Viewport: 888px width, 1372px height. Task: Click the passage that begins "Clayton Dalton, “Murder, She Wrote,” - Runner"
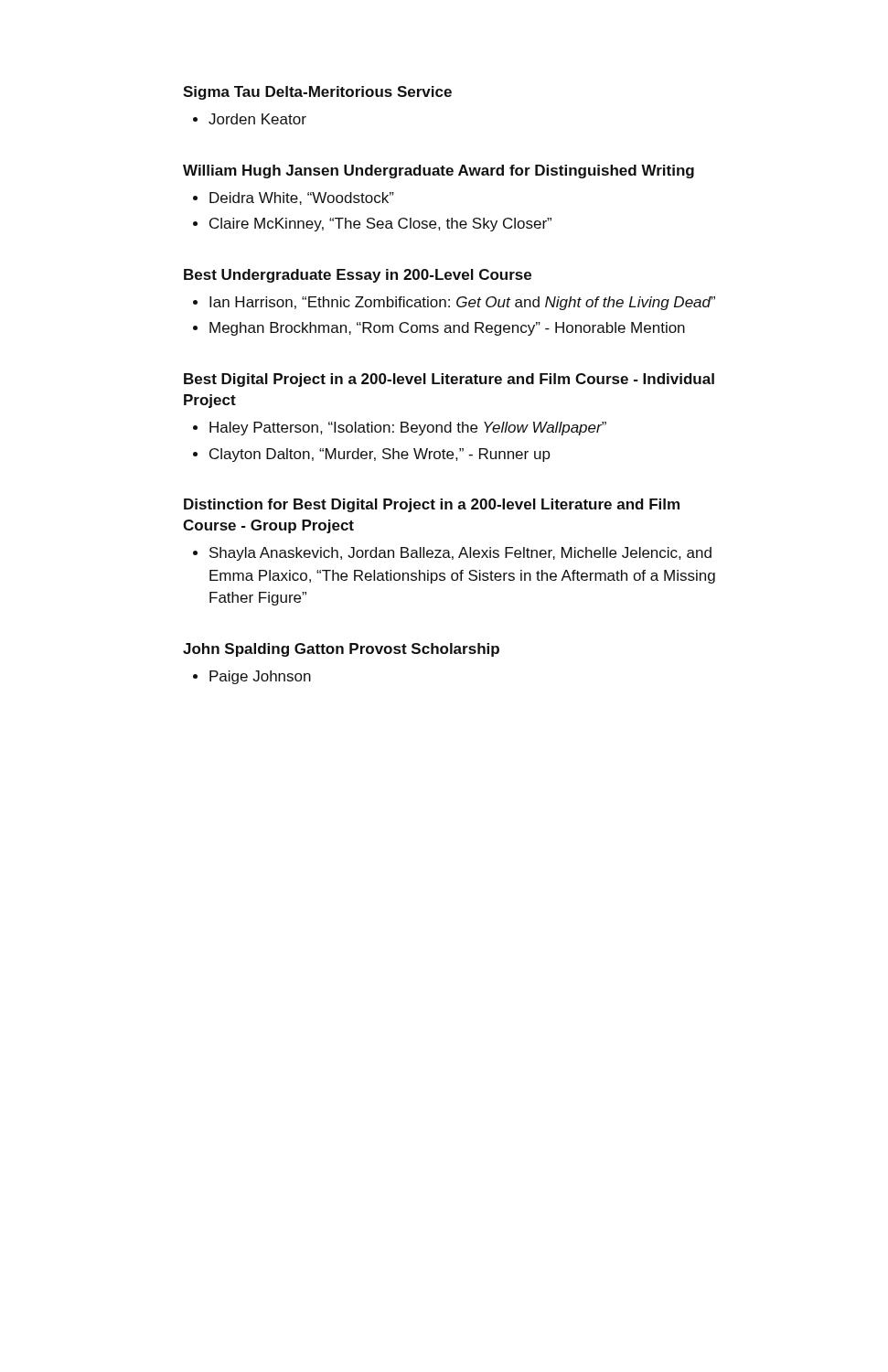coord(379,454)
